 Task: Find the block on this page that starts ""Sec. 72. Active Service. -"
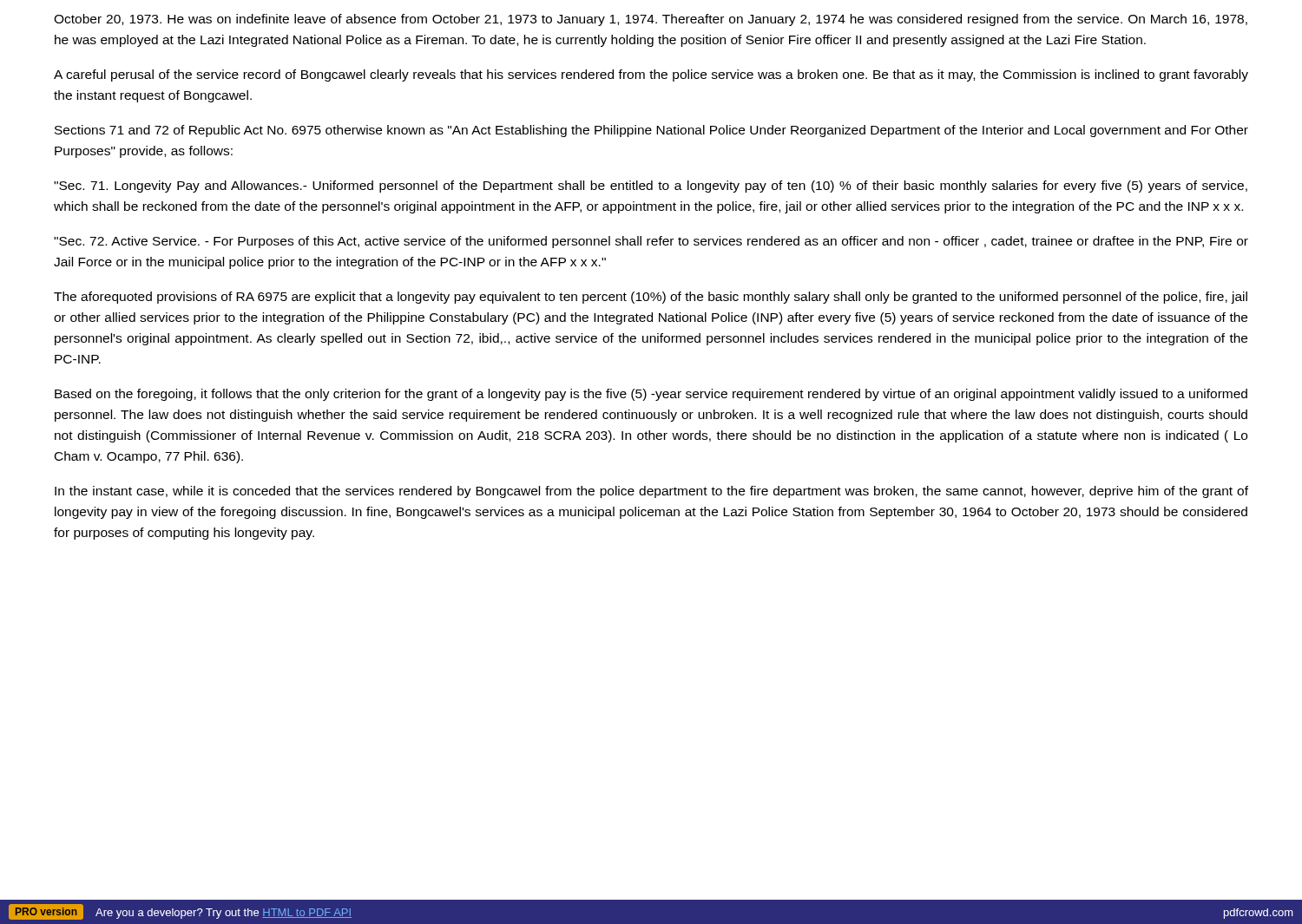click(651, 251)
